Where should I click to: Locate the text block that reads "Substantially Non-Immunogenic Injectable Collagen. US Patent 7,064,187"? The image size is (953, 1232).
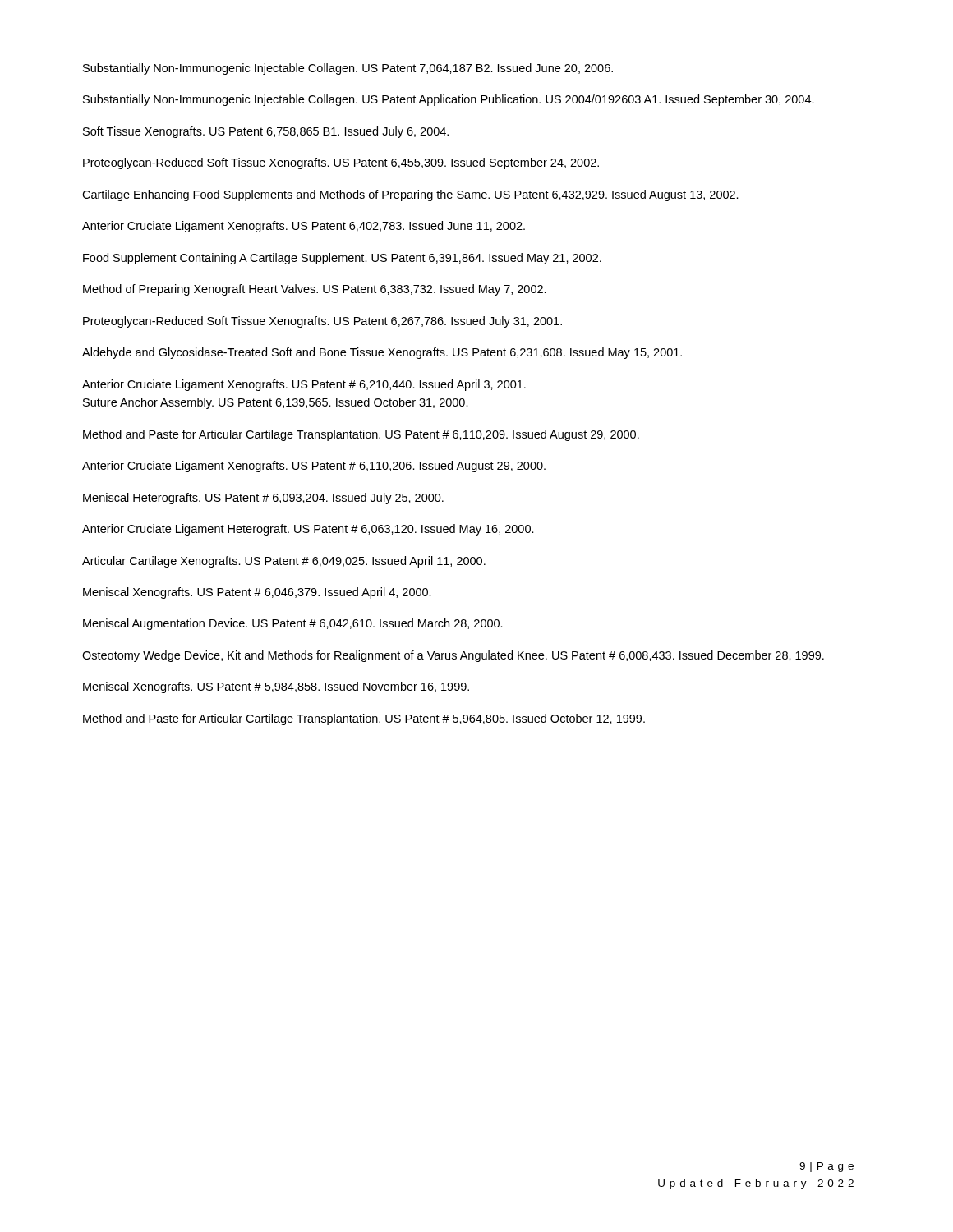348,68
